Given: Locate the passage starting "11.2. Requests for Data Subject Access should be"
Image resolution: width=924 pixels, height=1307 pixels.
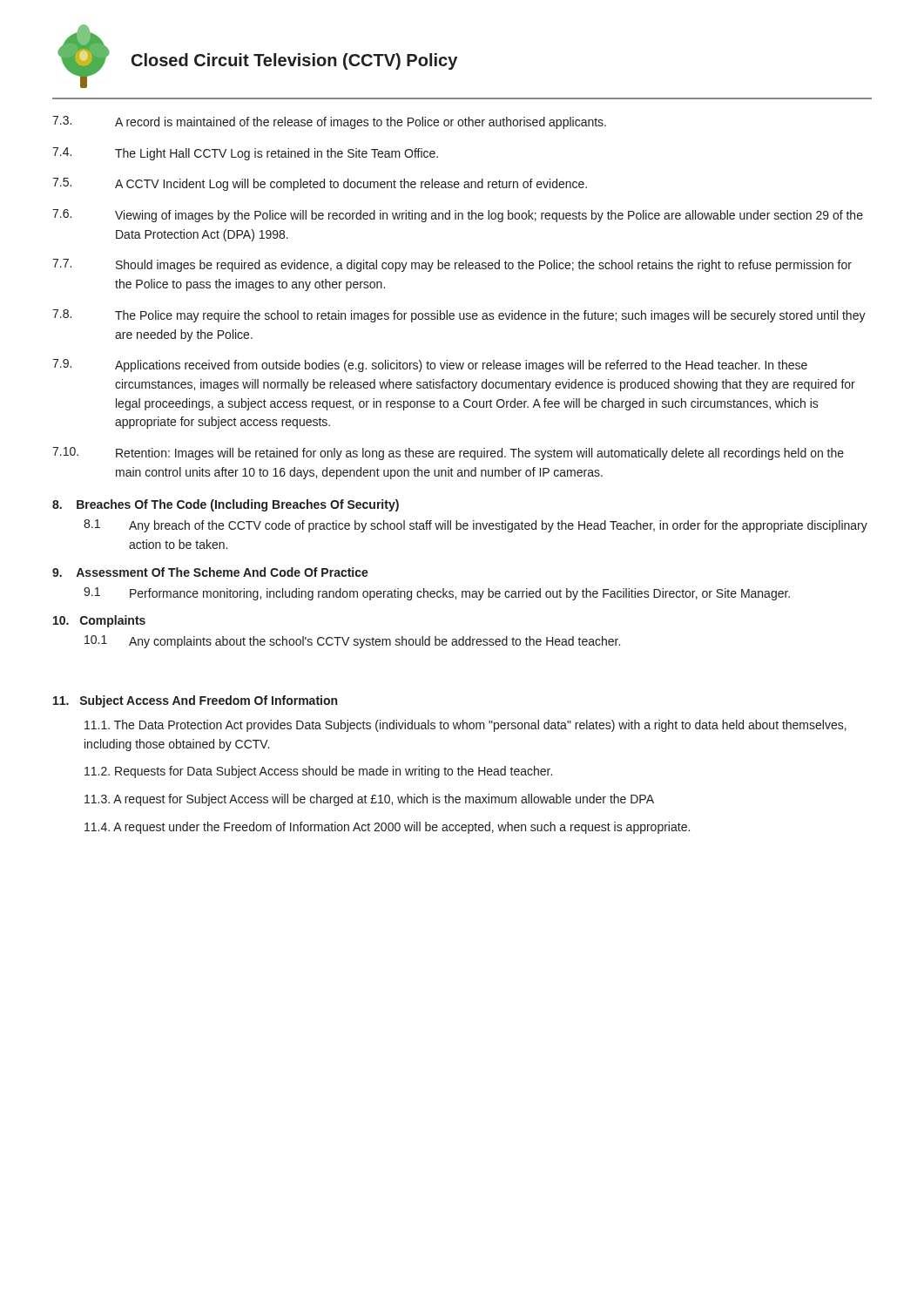Looking at the screenshot, I should 318,772.
